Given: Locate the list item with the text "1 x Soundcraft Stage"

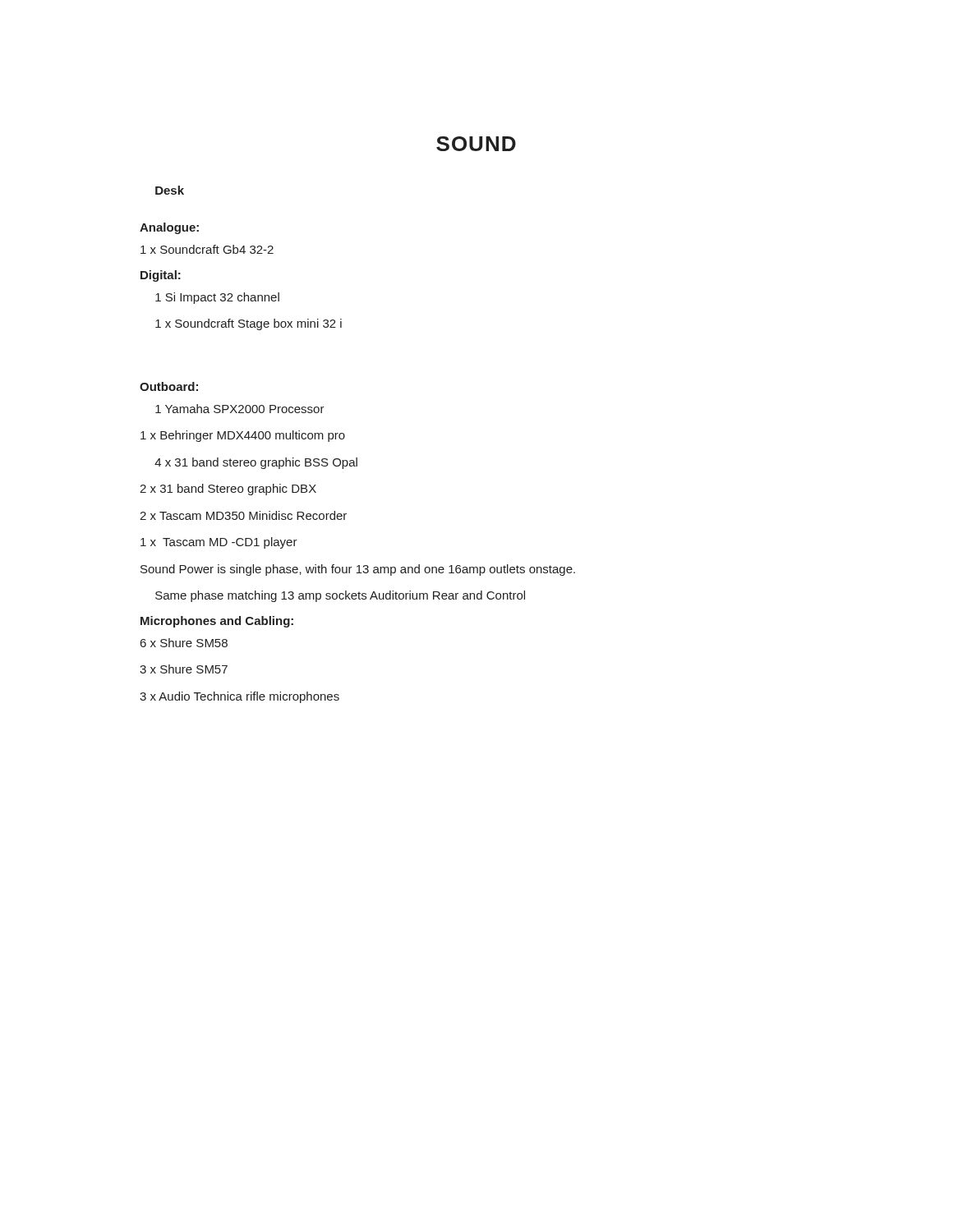Looking at the screenshot, I should click(247, 323).
